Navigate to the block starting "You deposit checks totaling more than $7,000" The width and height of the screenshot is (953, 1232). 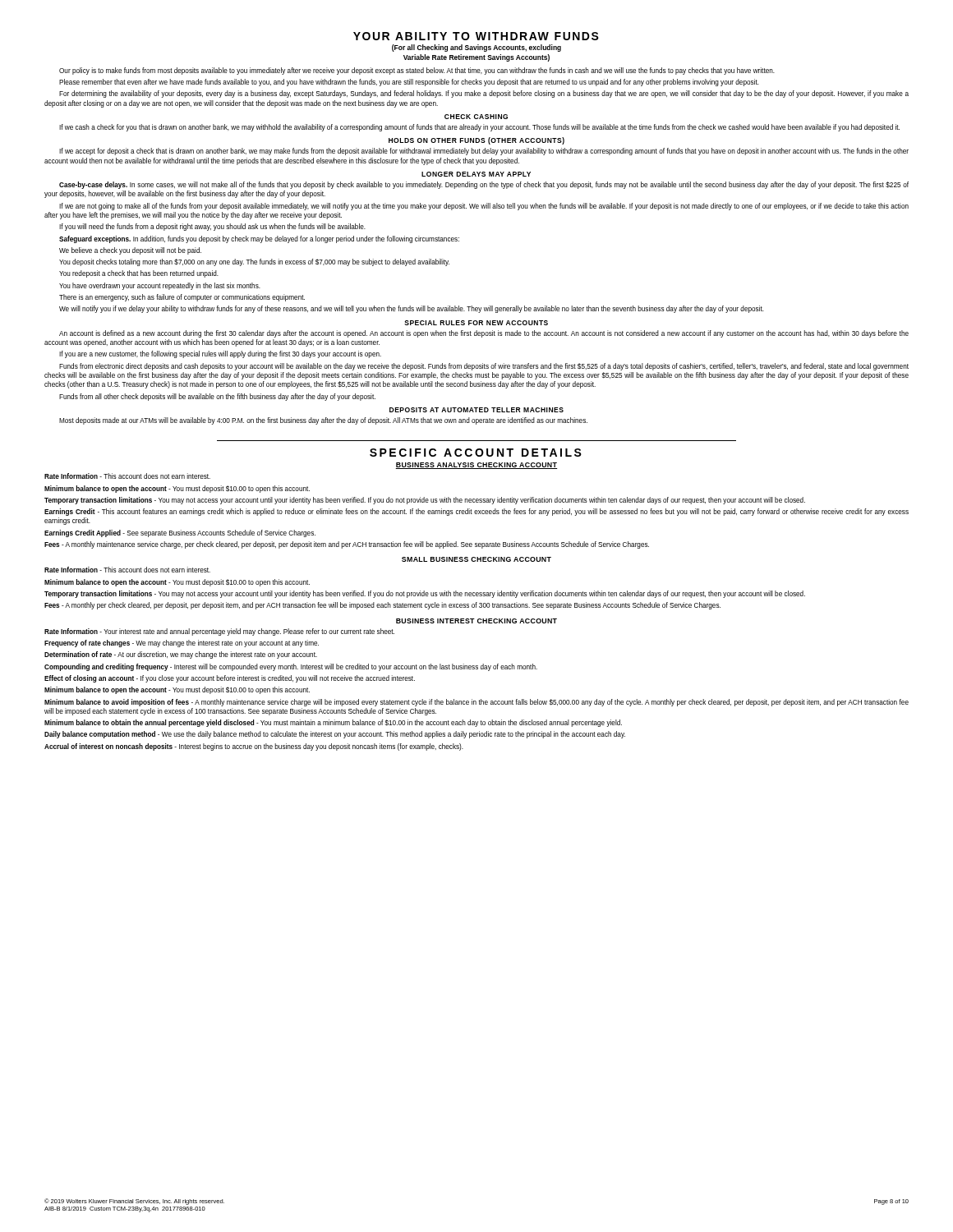[255, 263]
